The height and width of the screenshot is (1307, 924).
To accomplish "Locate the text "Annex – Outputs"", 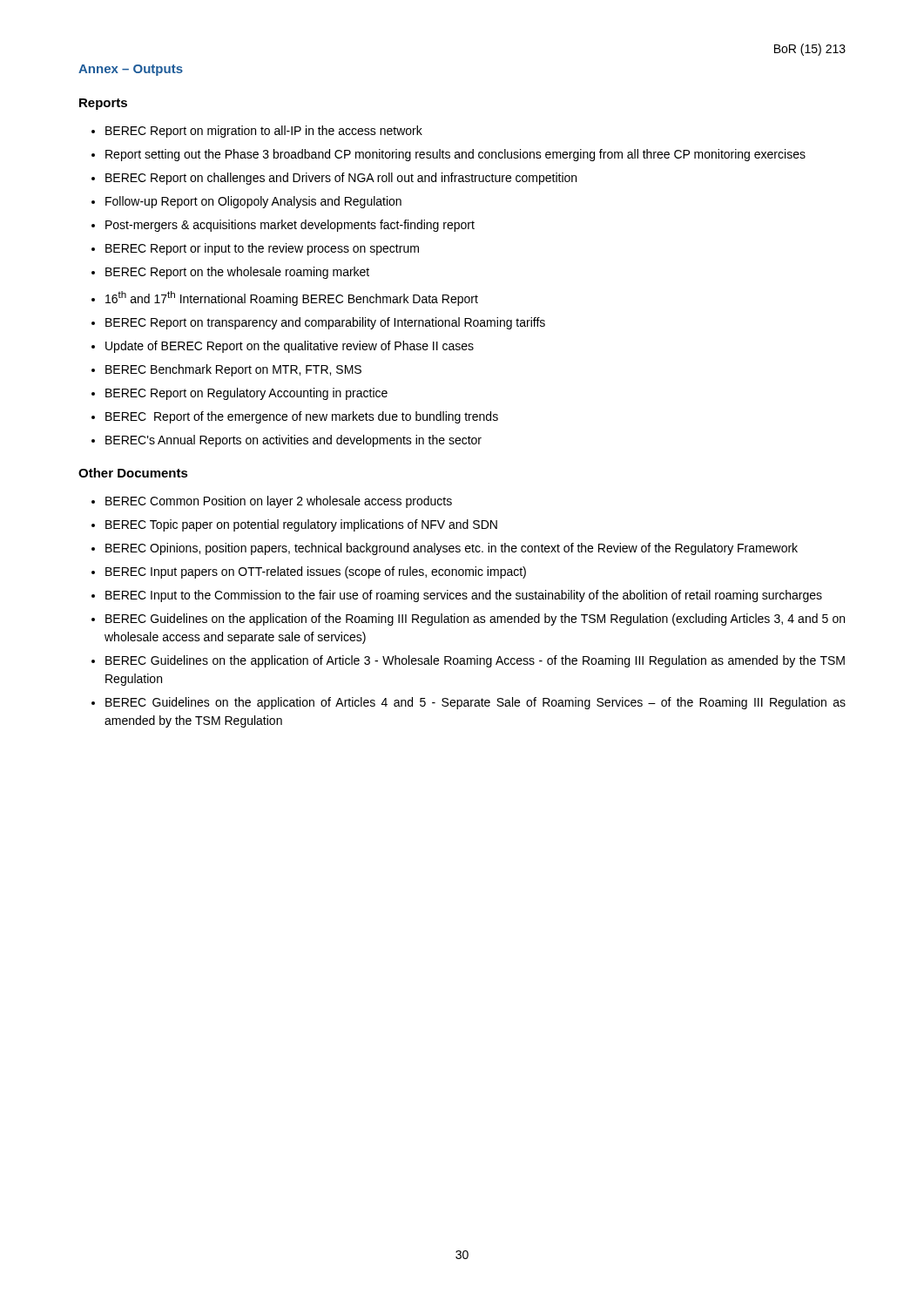I will [x=131, y=68].
